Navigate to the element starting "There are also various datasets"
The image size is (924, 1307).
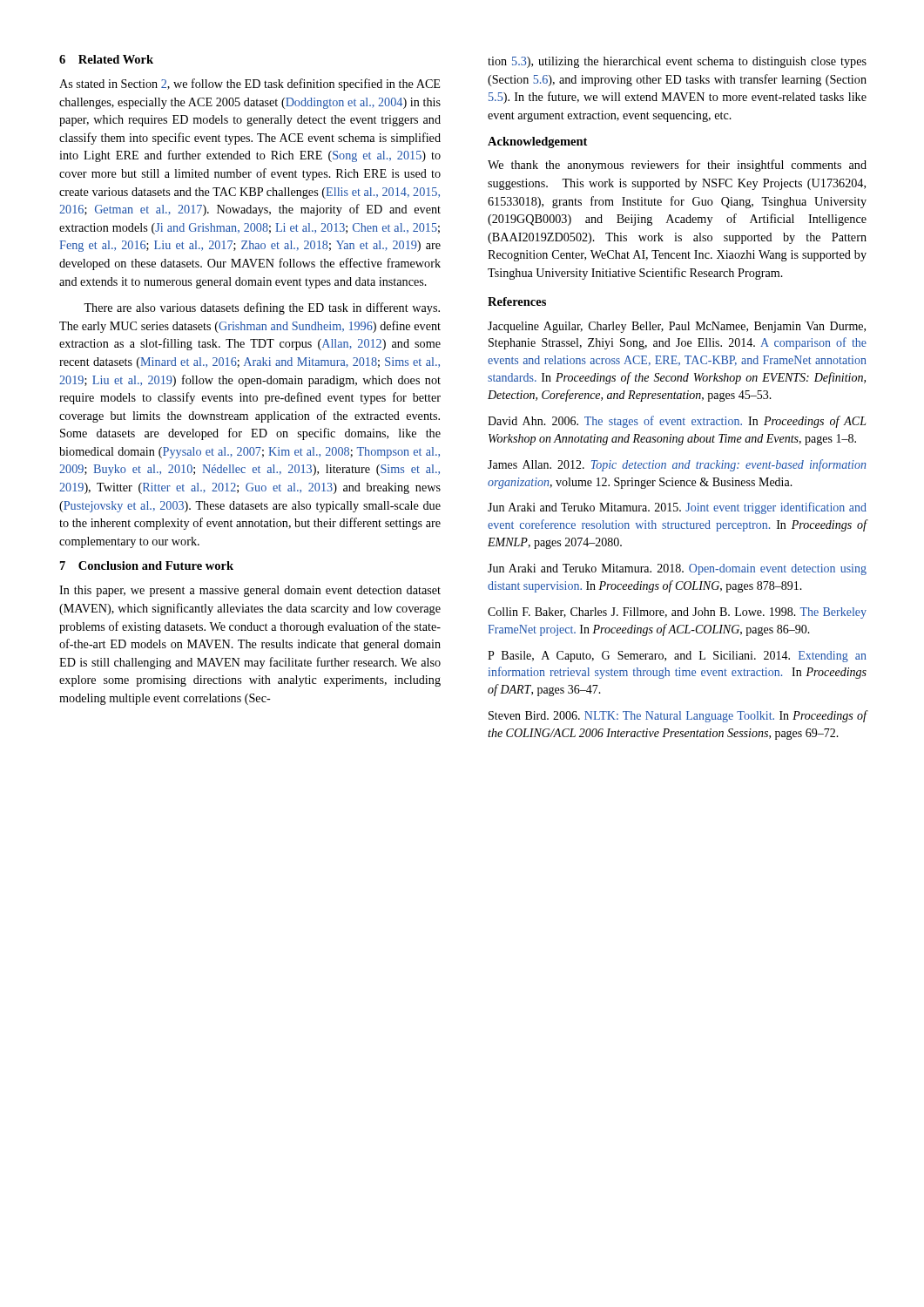click(250, 425)
